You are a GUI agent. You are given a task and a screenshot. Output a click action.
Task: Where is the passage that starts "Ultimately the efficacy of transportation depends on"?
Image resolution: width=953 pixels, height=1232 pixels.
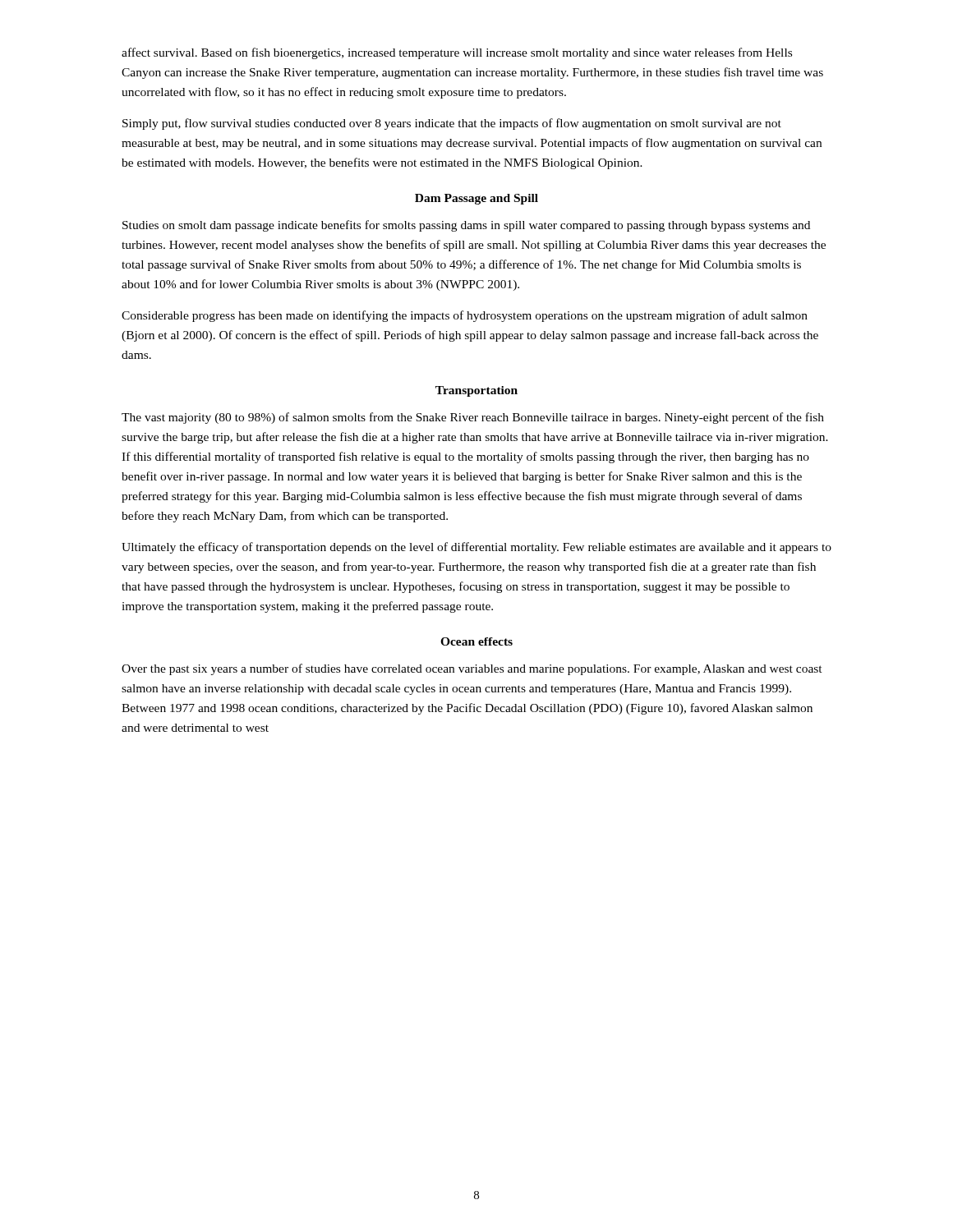pos(476,576)
